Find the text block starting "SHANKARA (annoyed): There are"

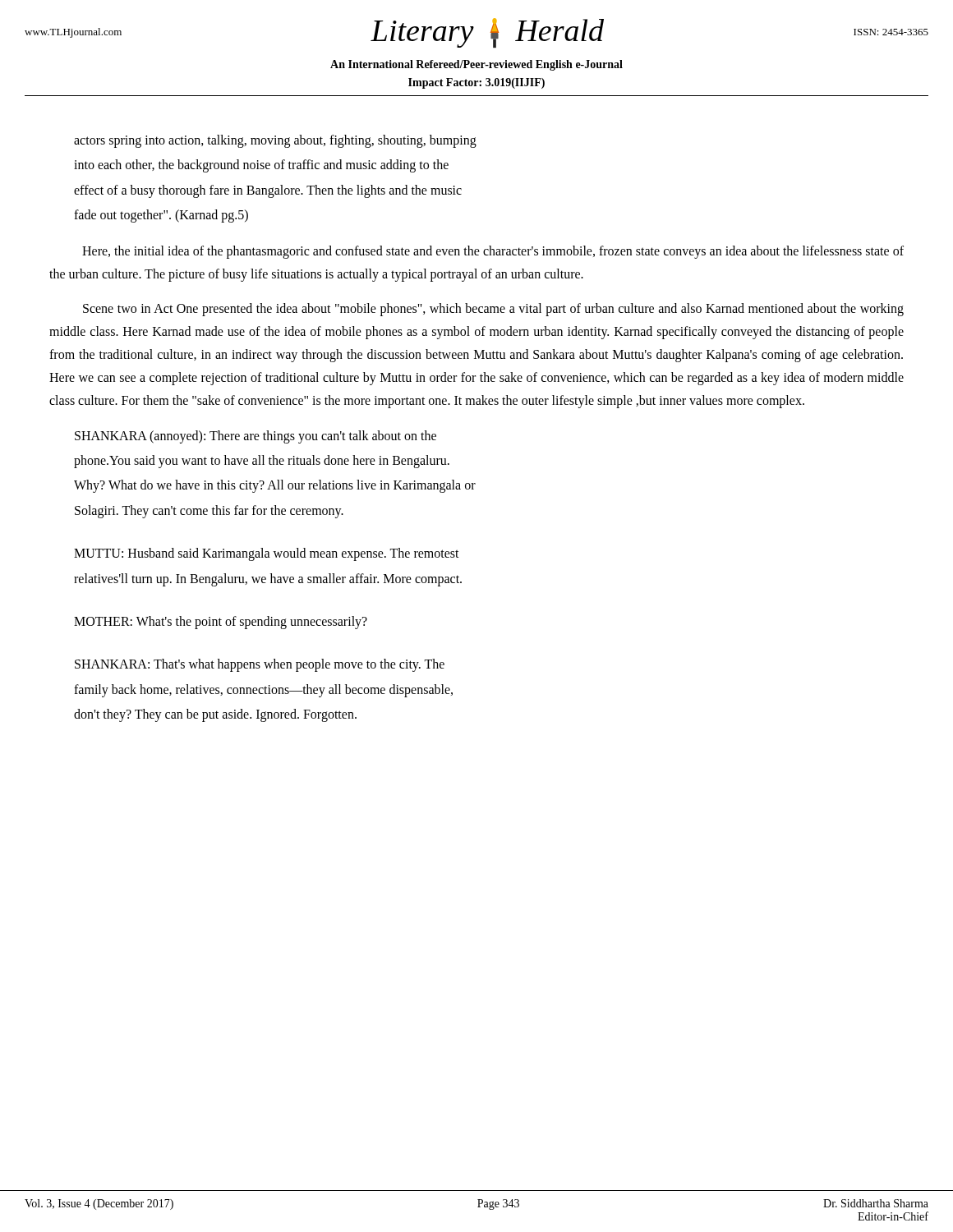(255, 435)
